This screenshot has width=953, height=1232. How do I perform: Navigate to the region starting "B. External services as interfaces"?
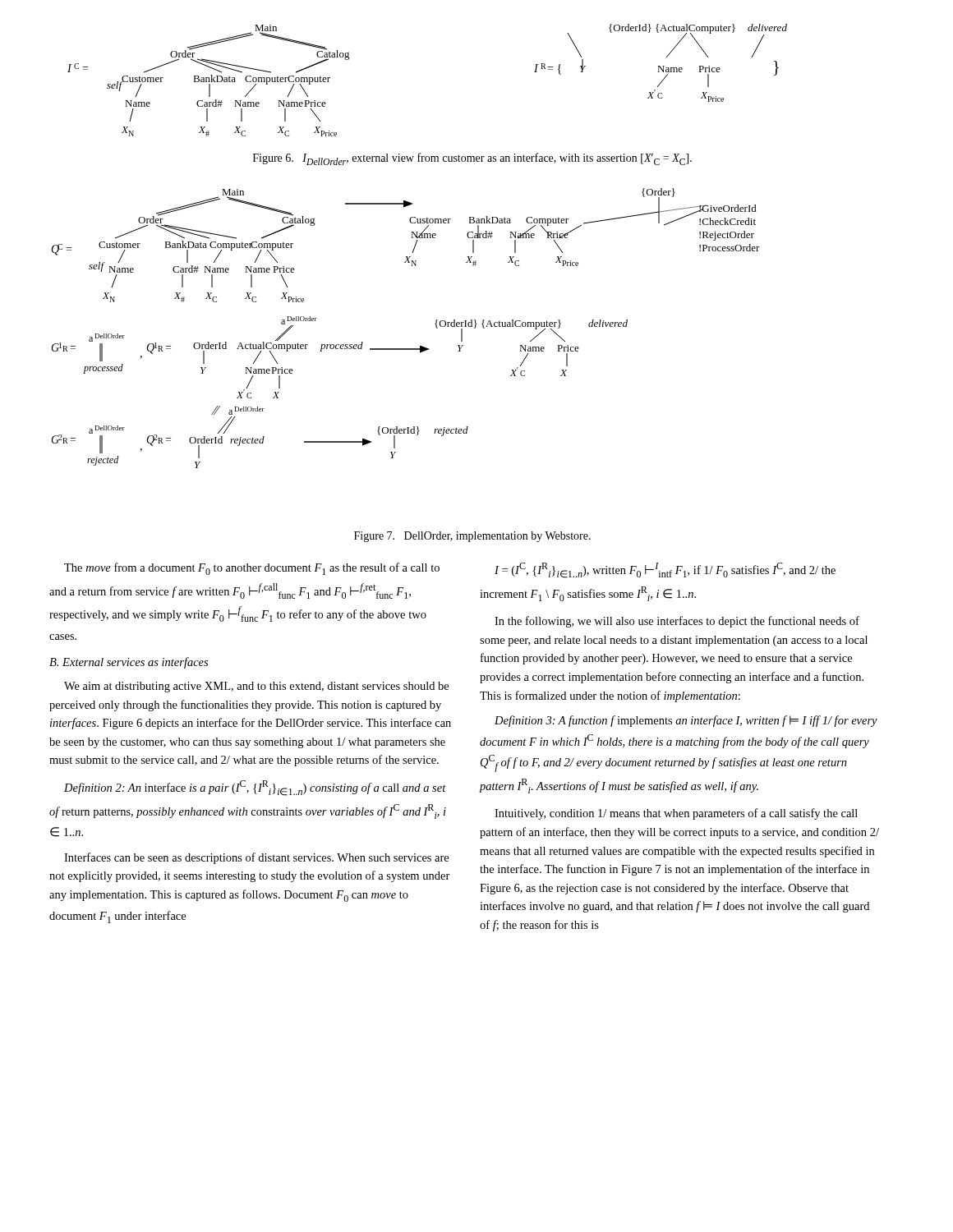coord(129,662)
